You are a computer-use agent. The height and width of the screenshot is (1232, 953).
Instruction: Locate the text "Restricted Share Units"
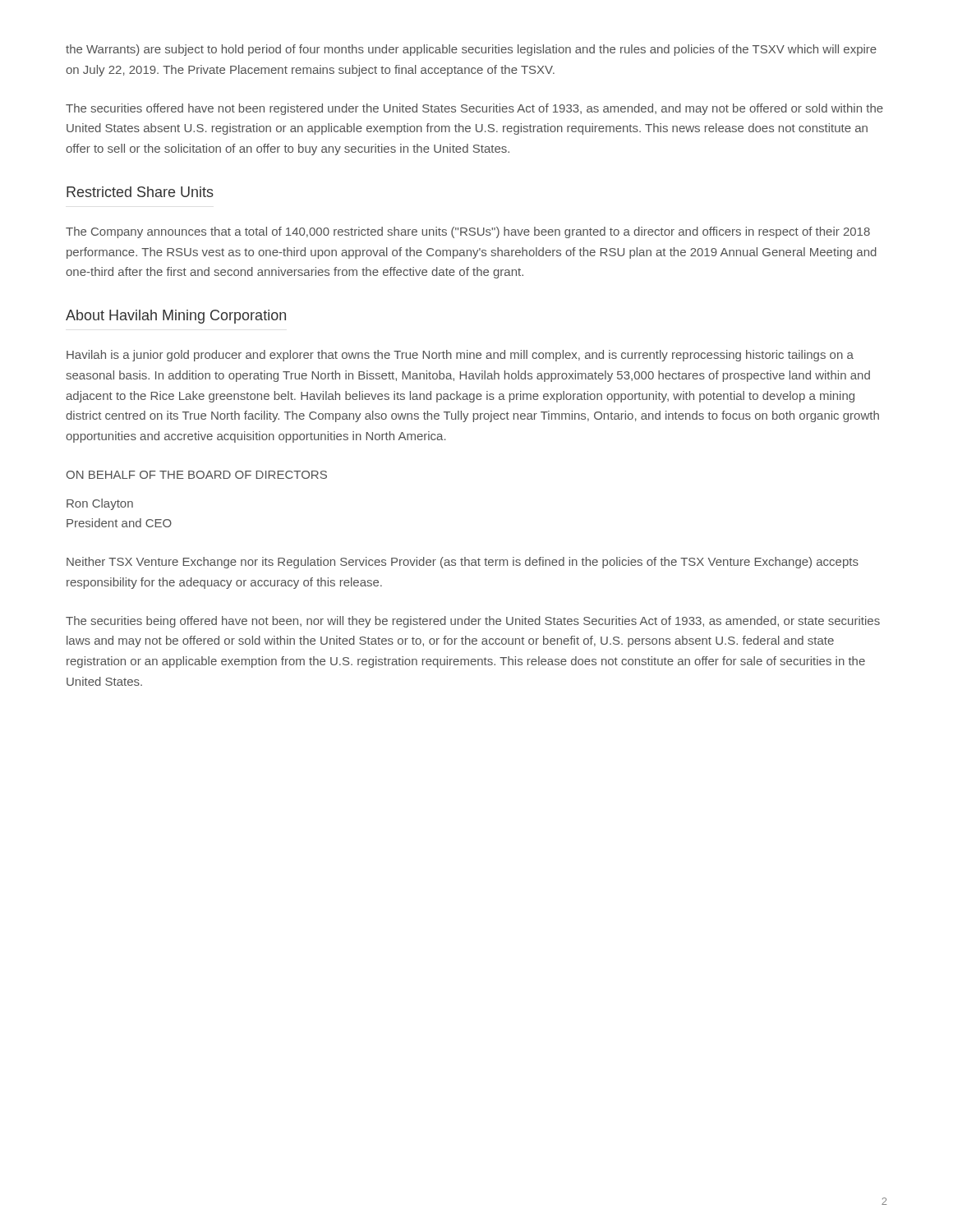click(140, 192)
